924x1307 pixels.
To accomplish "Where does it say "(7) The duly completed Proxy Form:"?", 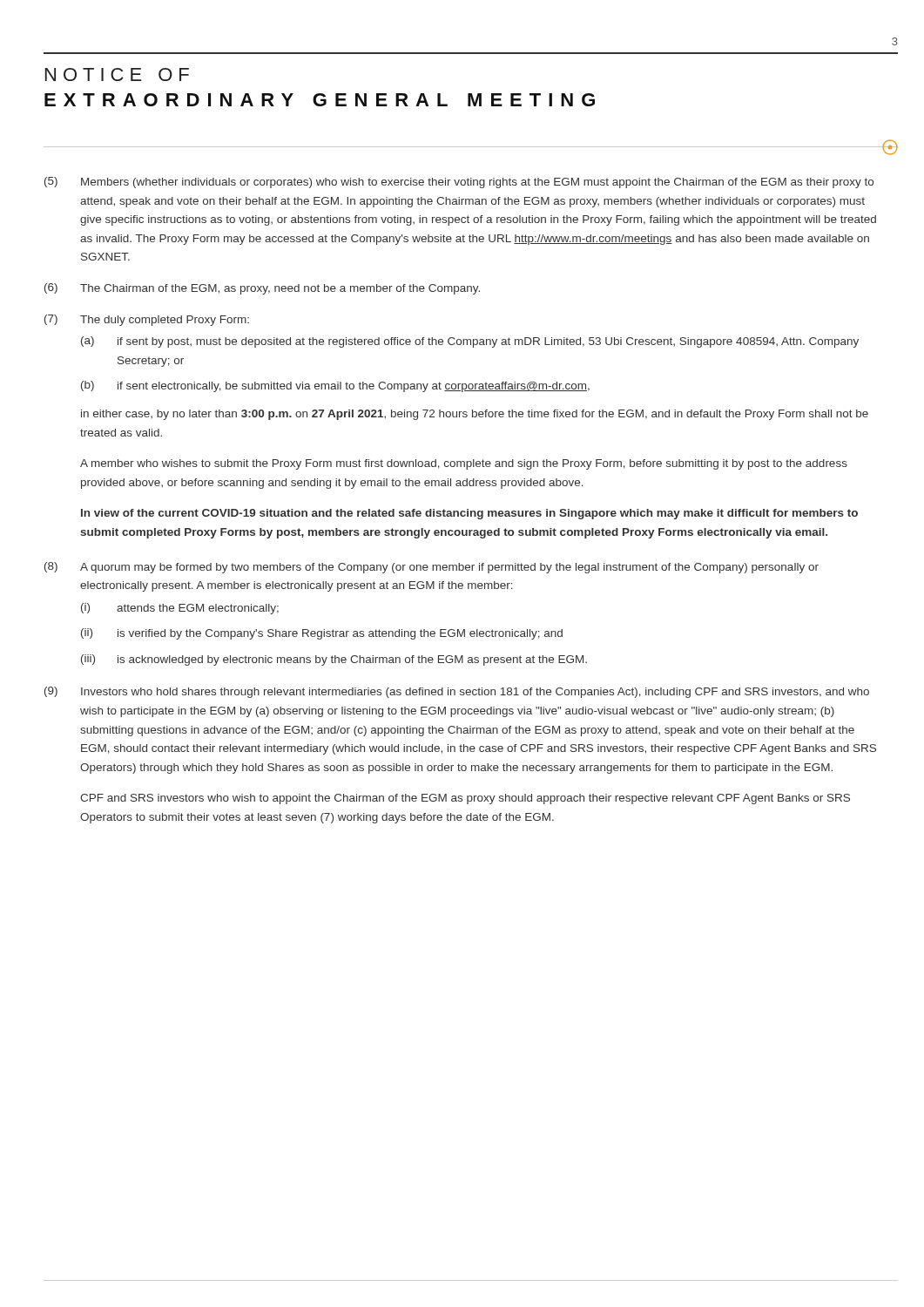I will coord(147,320).
